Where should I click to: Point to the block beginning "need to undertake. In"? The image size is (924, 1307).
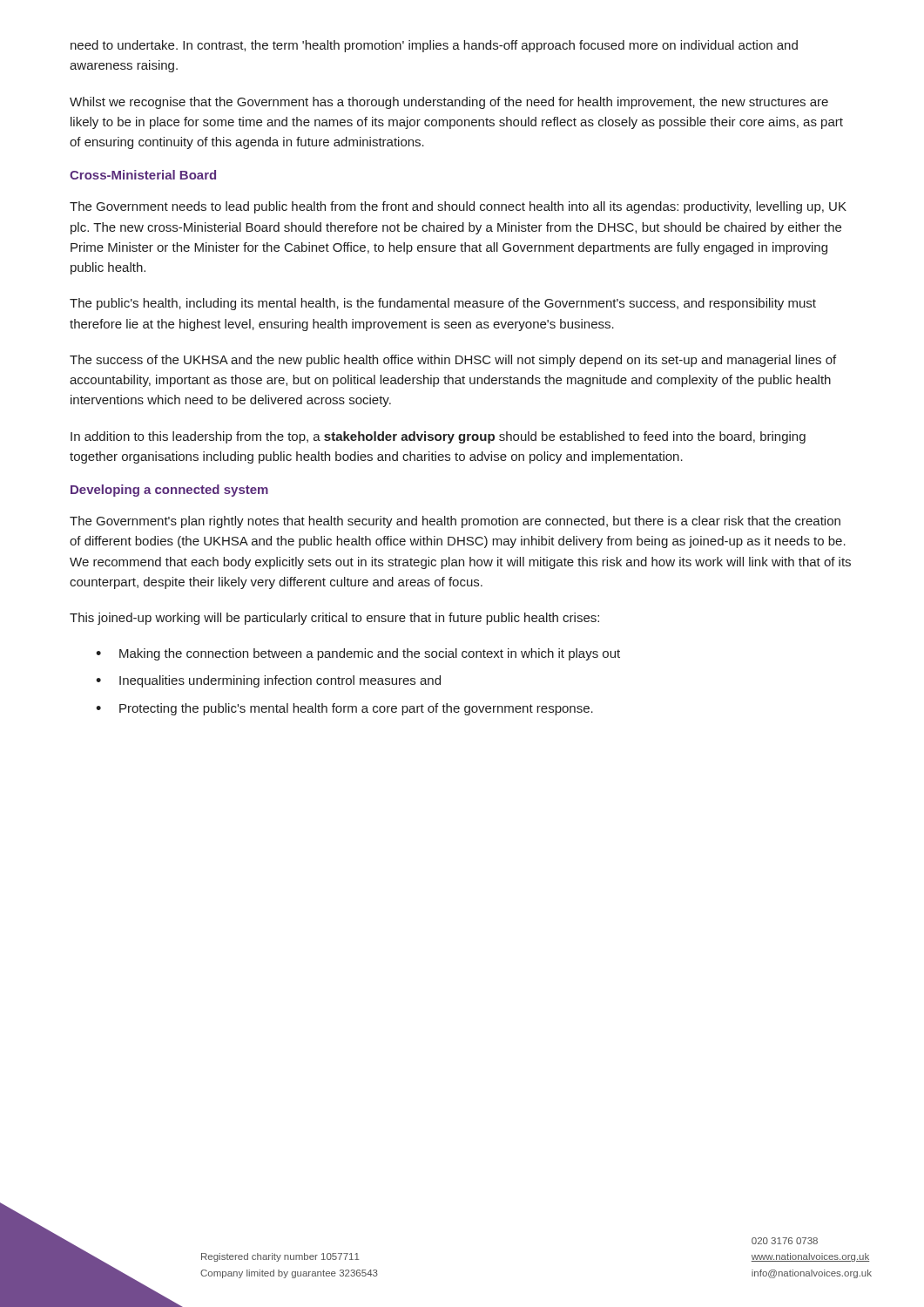[434, 55]
